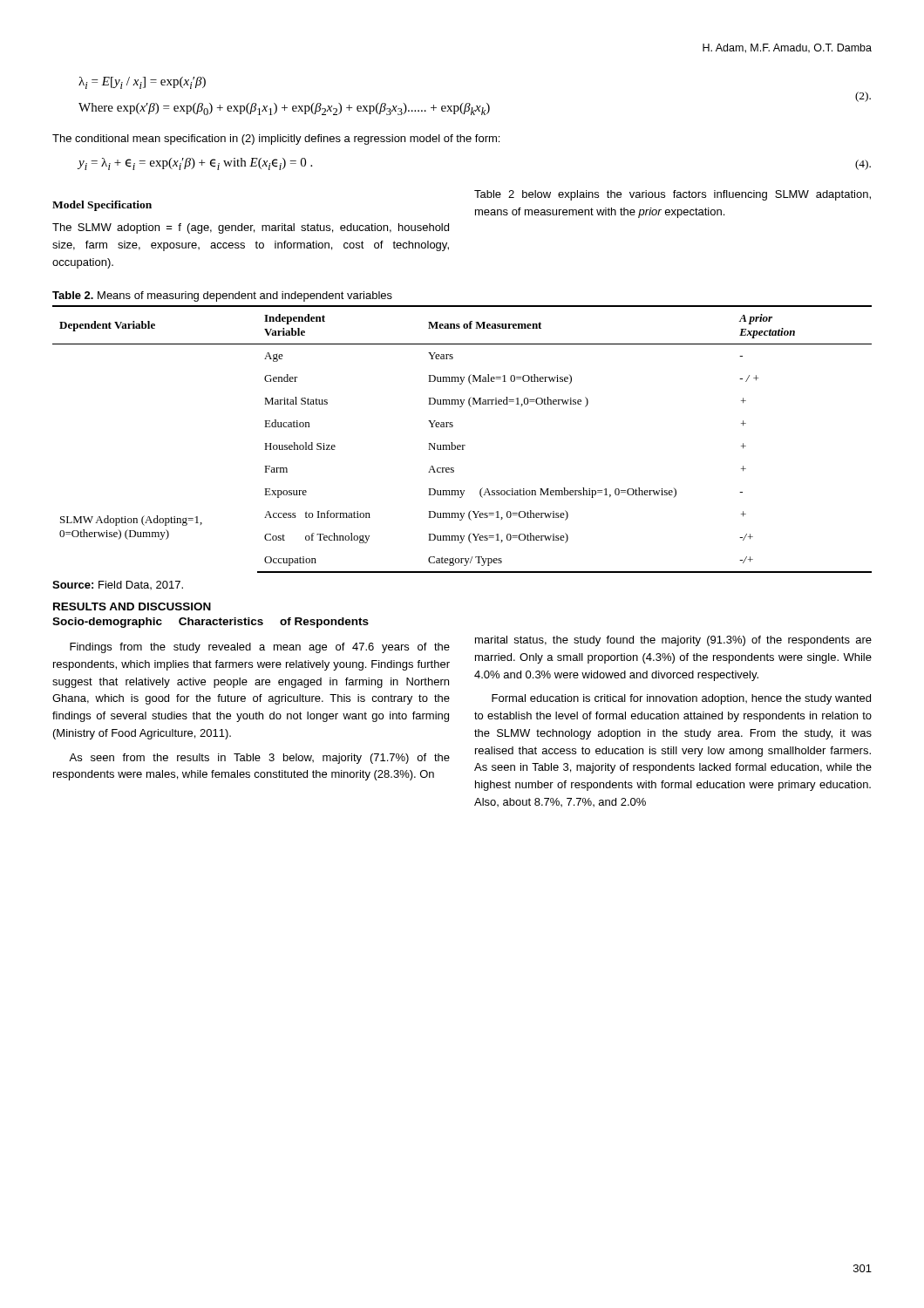Image resolution: width=924 pixels, height=1308 pixels.
Task: Click on the text block starting "RESULTS AND DISCUSSION"
Action: [132, 607]
